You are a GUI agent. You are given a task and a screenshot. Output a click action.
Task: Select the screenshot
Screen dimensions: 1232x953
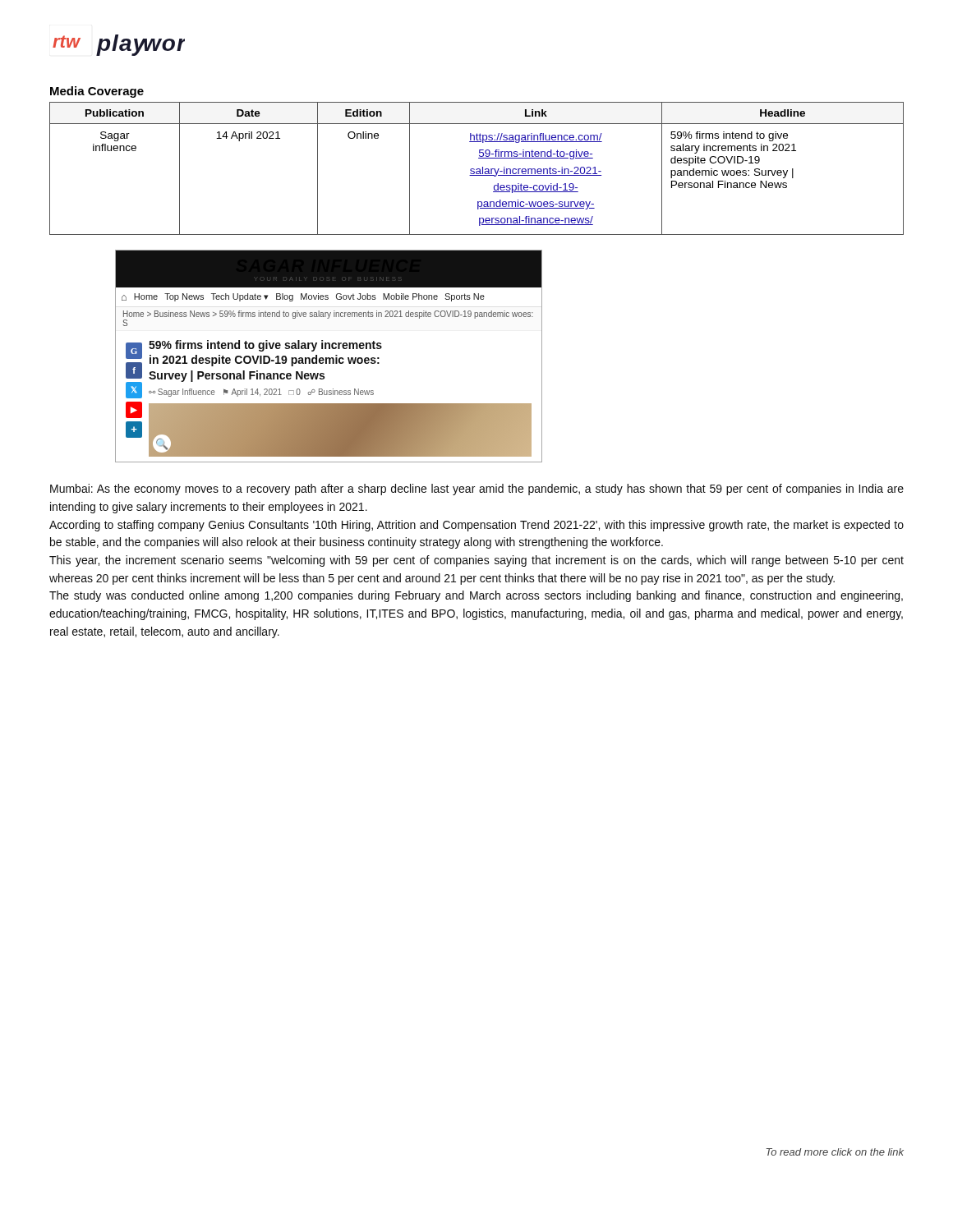pyautogui.click(x=329, y=356)
